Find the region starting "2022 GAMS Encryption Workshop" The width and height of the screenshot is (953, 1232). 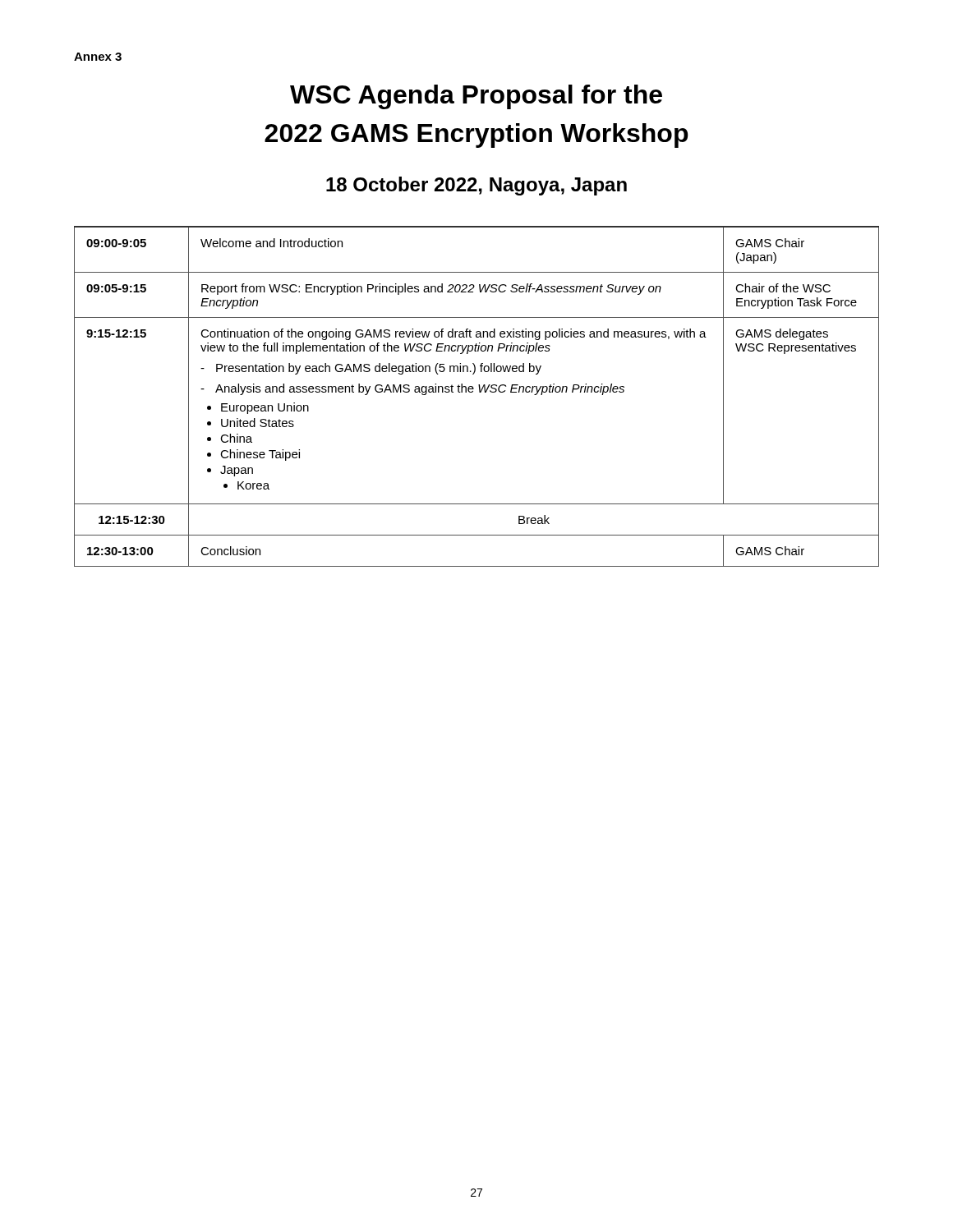(476, 133)
